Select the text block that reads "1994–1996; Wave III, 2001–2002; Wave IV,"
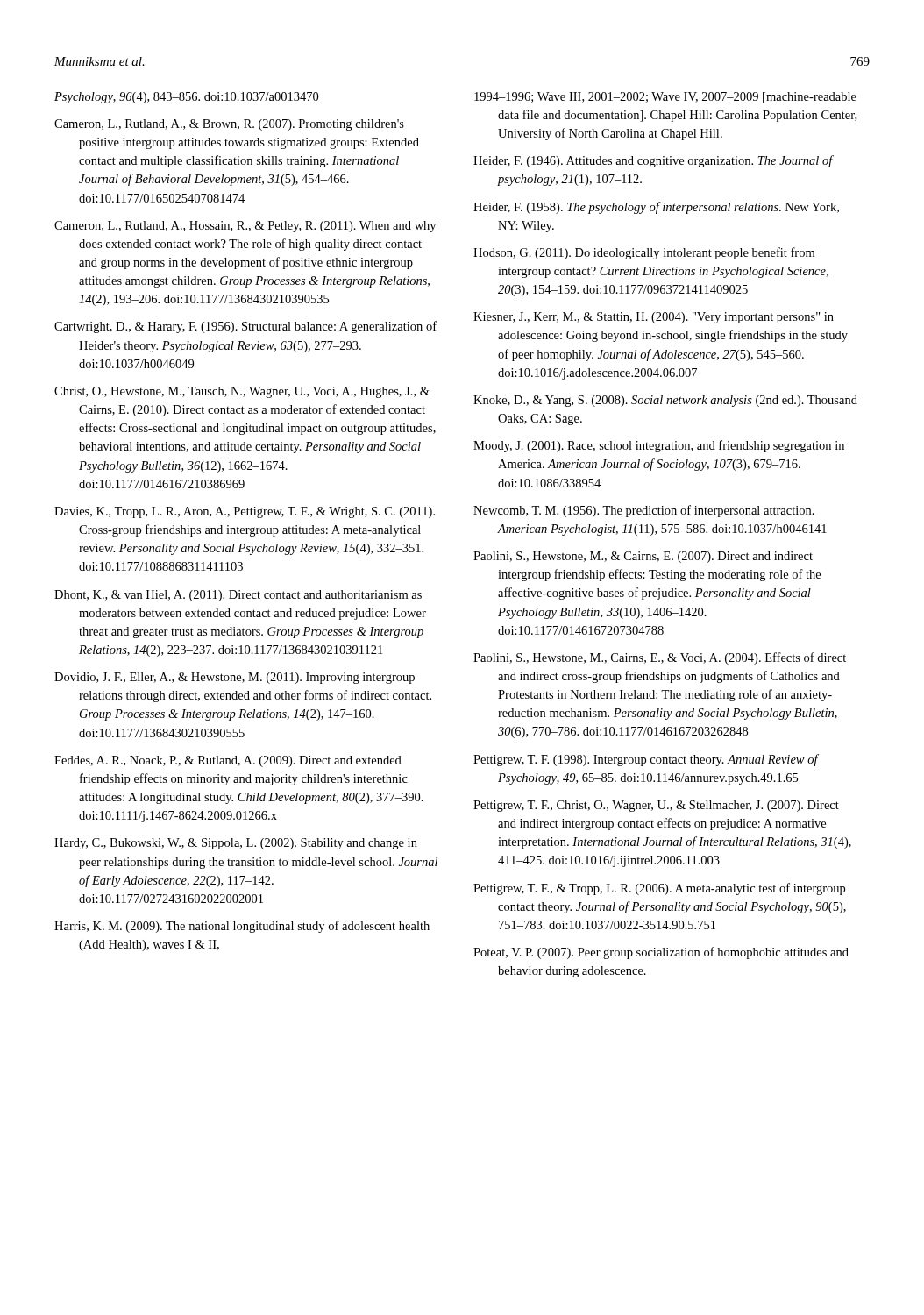Viewport: 924px width, 1315px height. [x=665, y=115]
